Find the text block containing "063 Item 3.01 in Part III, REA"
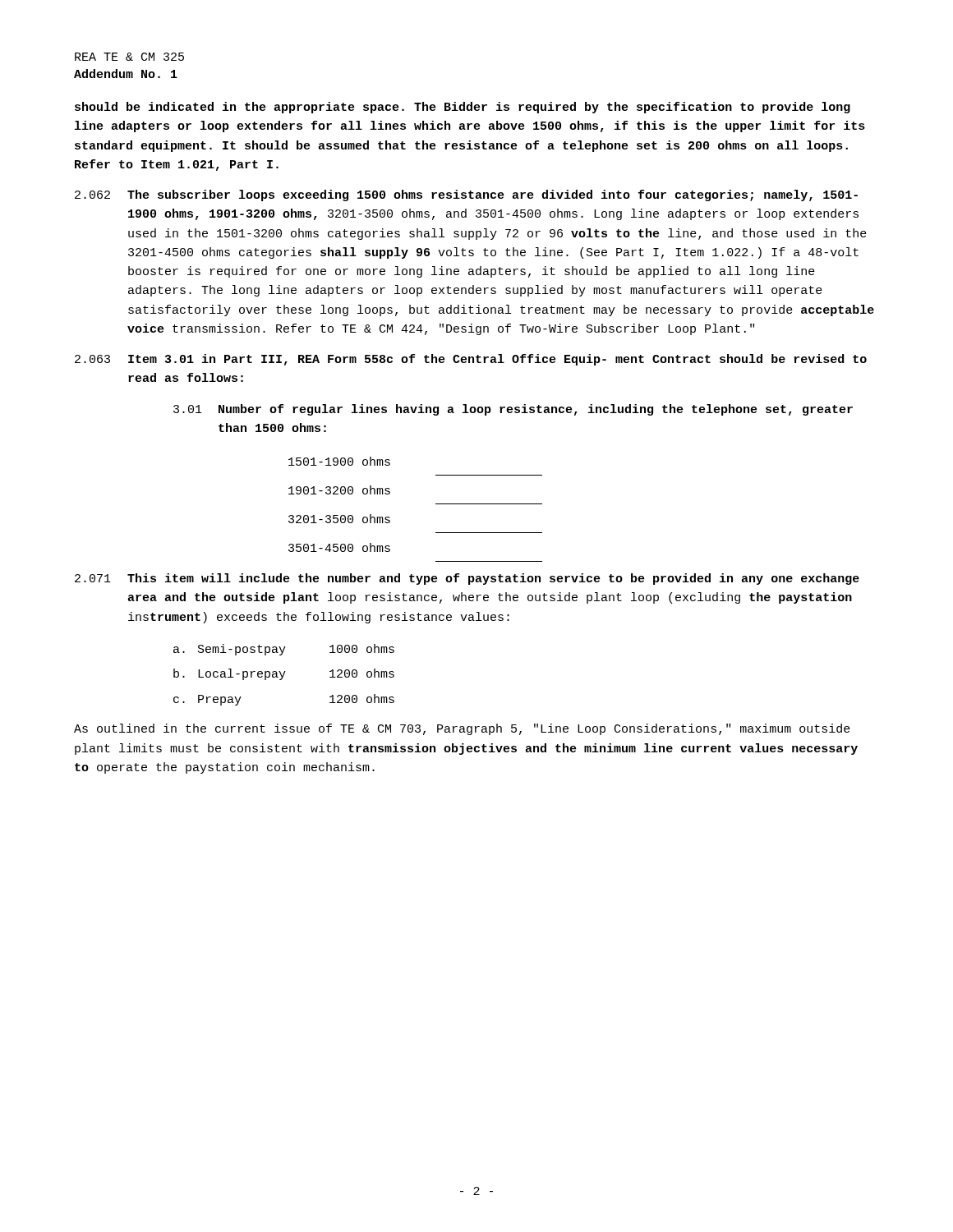Viewport: 953px width, 1232px height. click(x=476, y=370)
